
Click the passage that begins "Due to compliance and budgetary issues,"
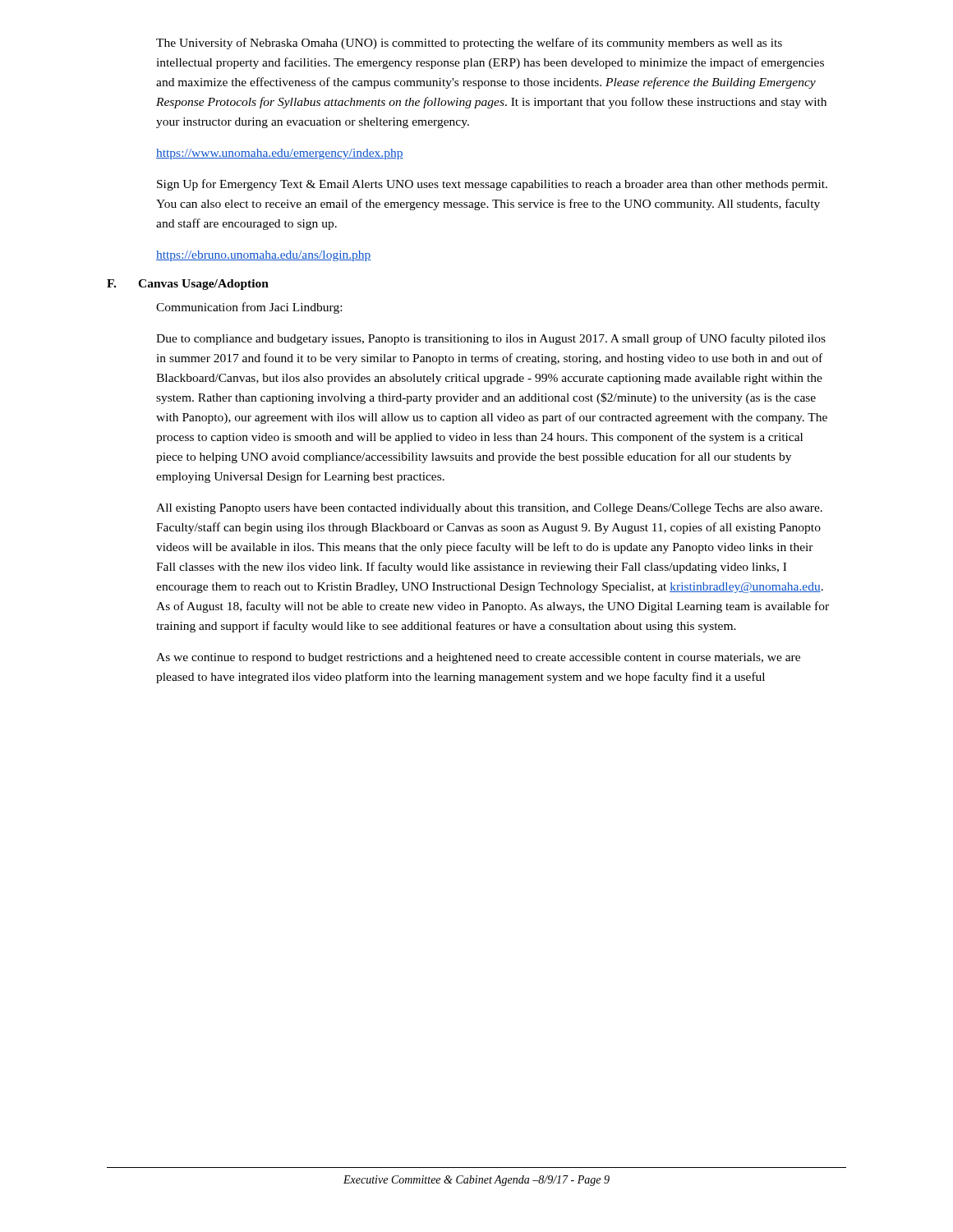click(x=493, y=408)
